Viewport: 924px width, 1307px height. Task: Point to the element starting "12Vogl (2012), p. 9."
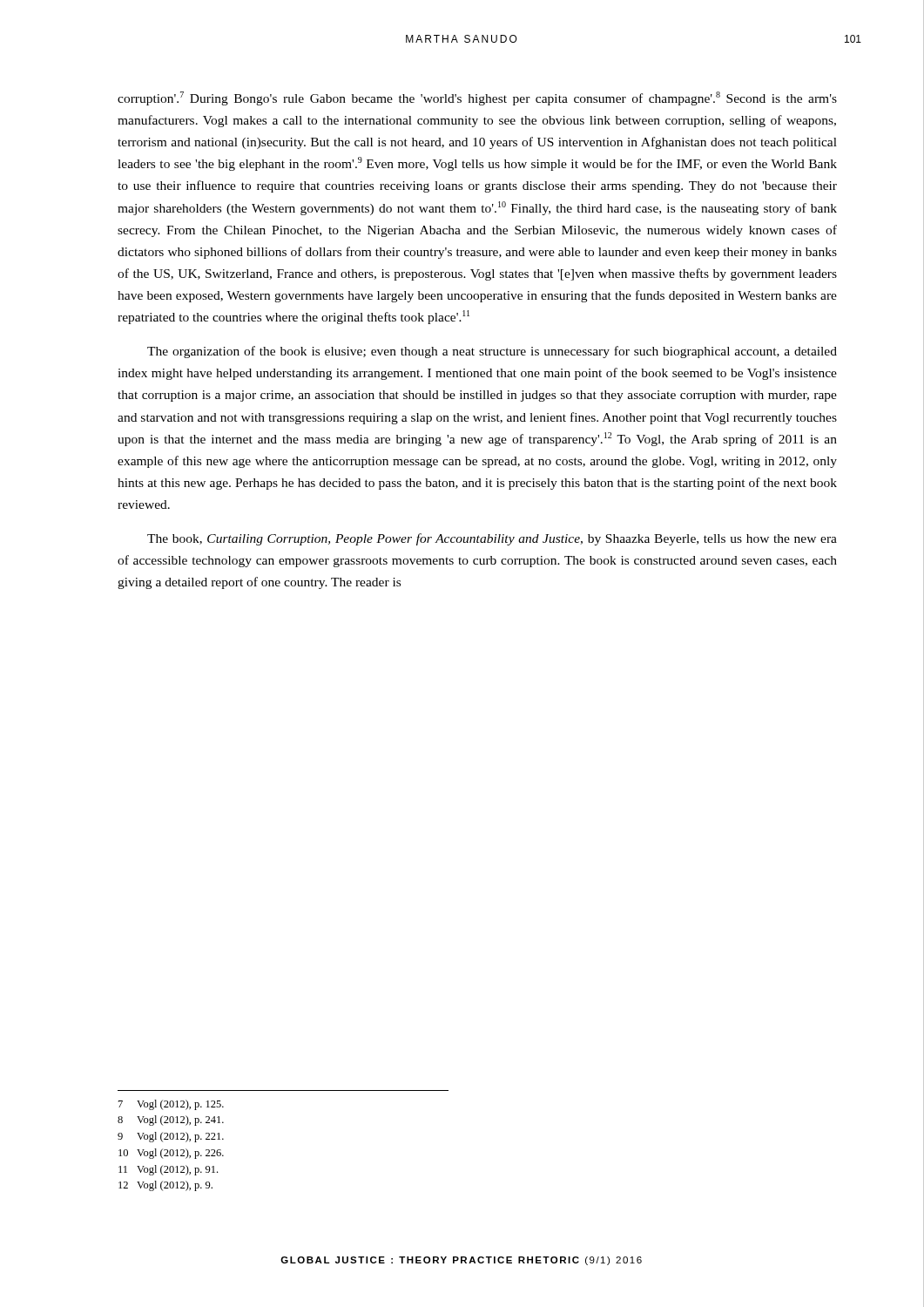[x=165, y=1186]
